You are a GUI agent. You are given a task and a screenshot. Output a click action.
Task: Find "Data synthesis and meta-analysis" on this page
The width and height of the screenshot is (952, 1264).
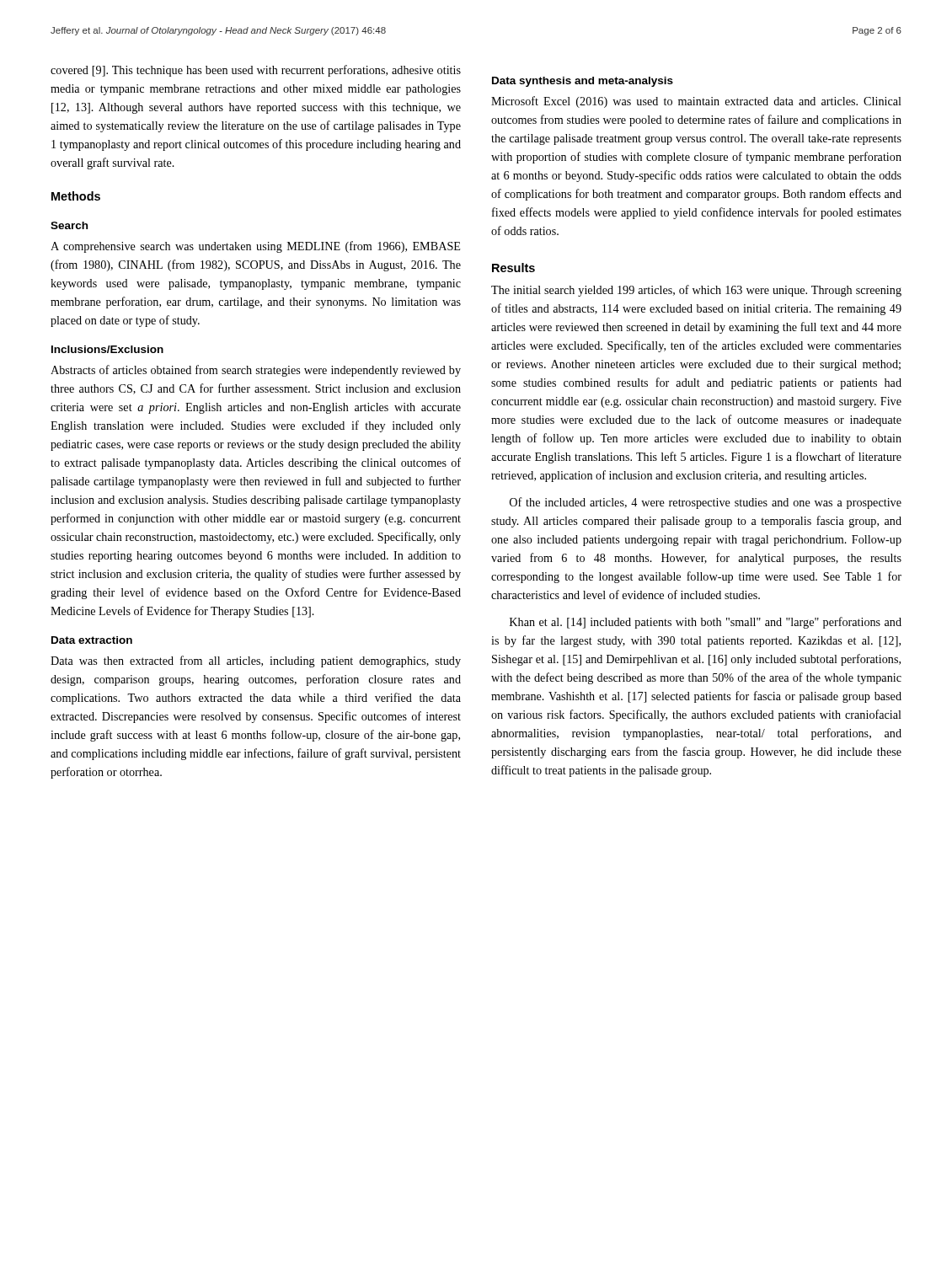click(582, 81)
